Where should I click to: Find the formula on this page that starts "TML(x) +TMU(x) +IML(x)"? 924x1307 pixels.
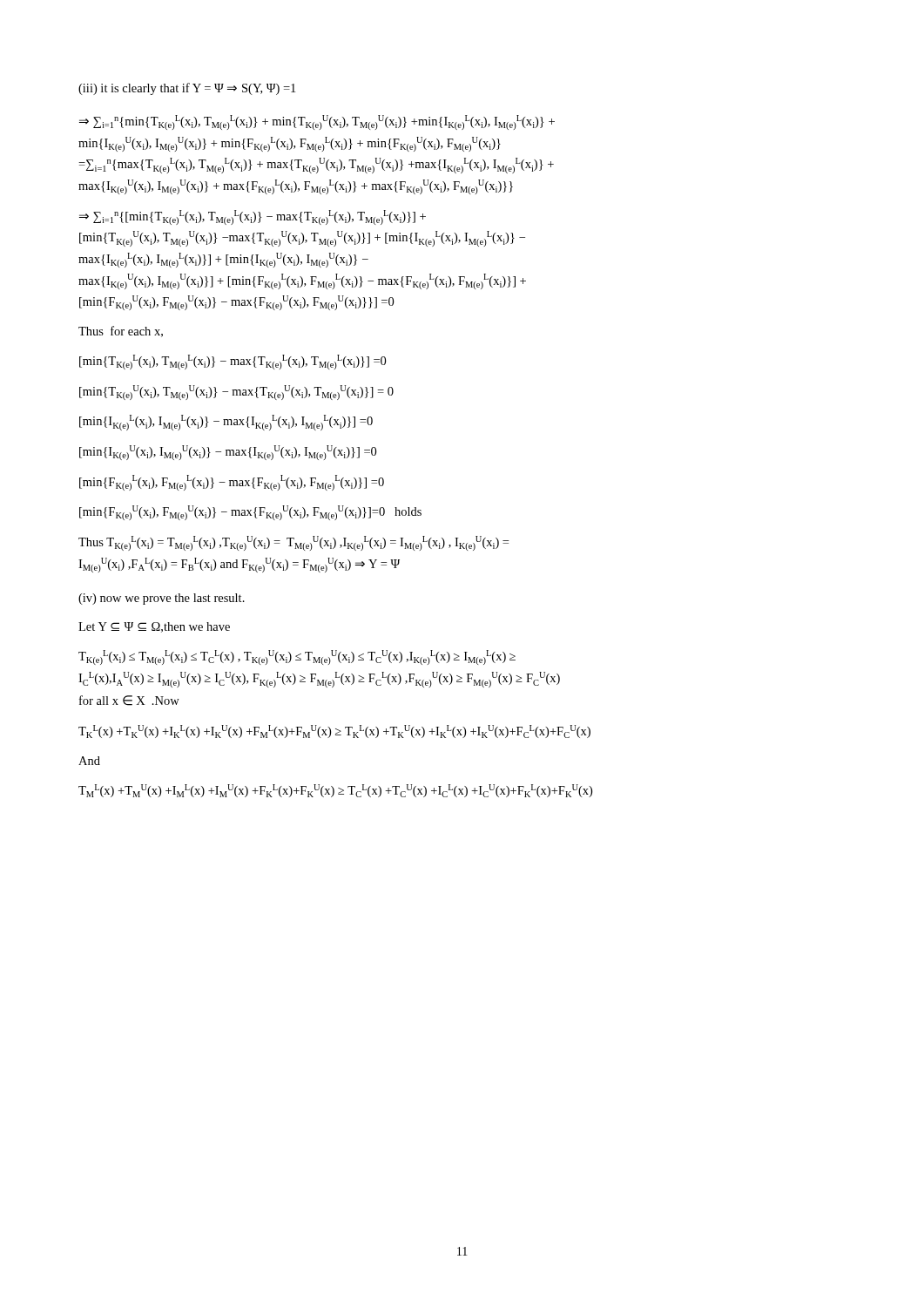336,791
